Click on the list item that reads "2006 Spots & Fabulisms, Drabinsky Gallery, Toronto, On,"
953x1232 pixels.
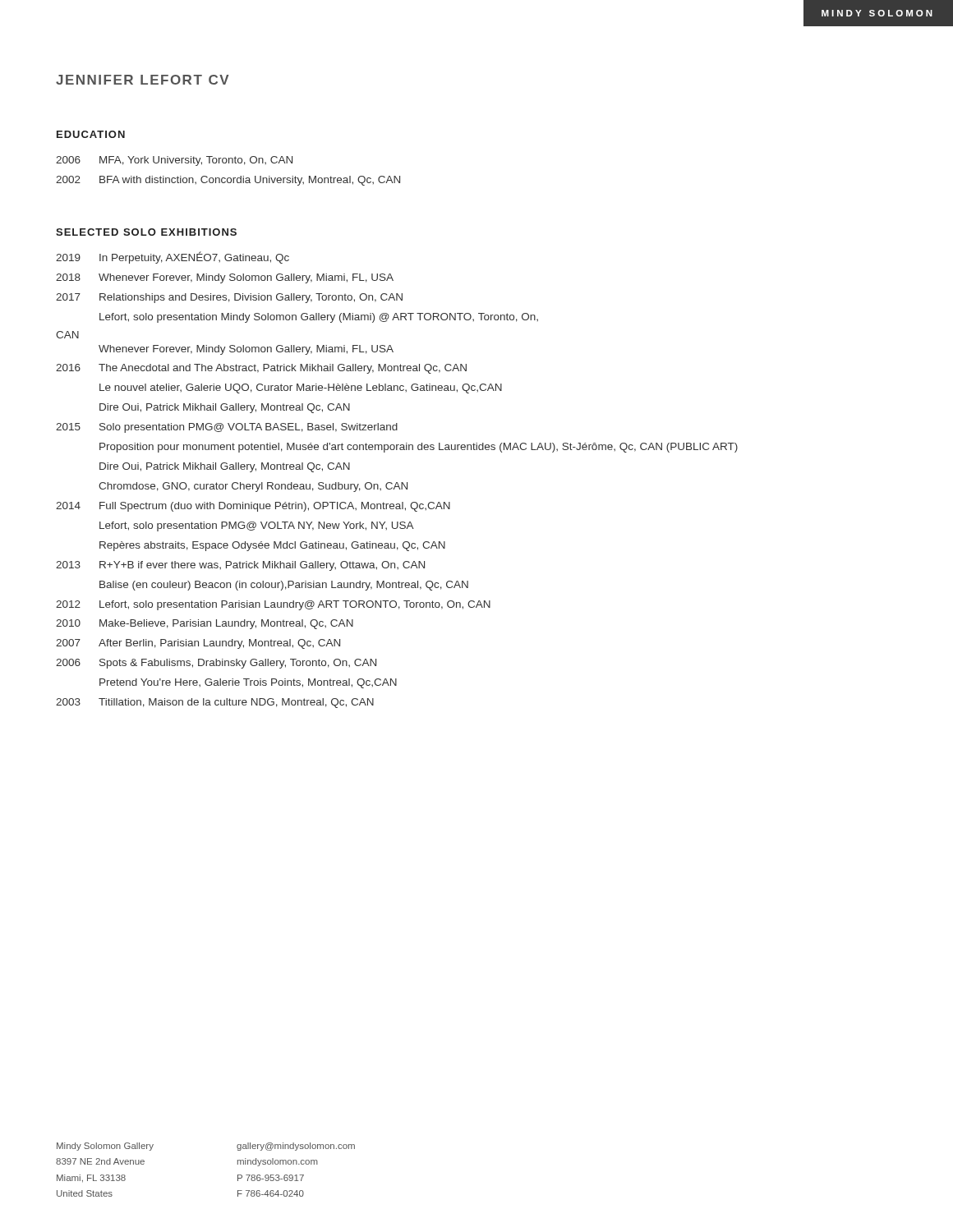tap(216, 664)
